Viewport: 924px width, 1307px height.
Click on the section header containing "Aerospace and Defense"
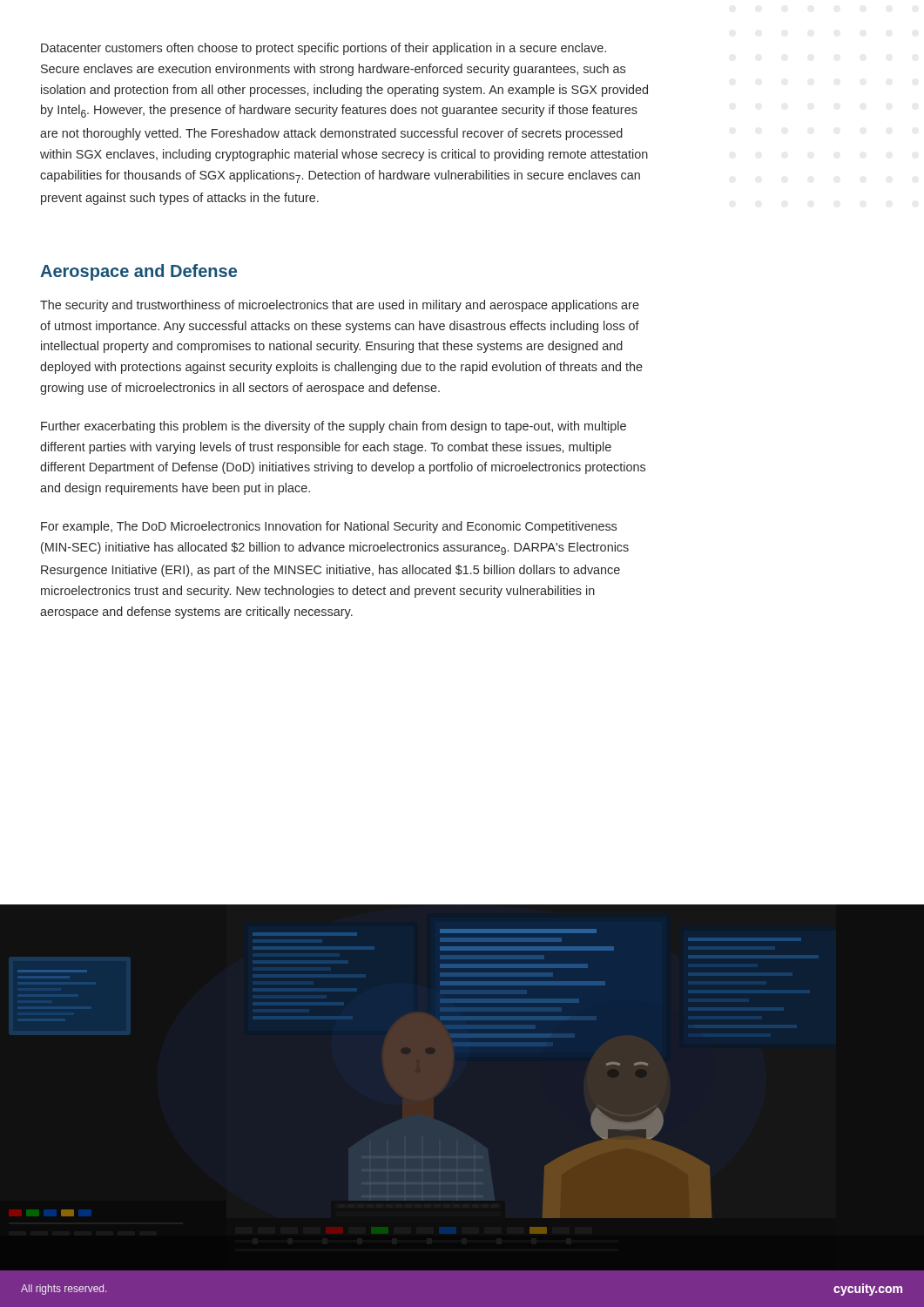coord(139,271)
